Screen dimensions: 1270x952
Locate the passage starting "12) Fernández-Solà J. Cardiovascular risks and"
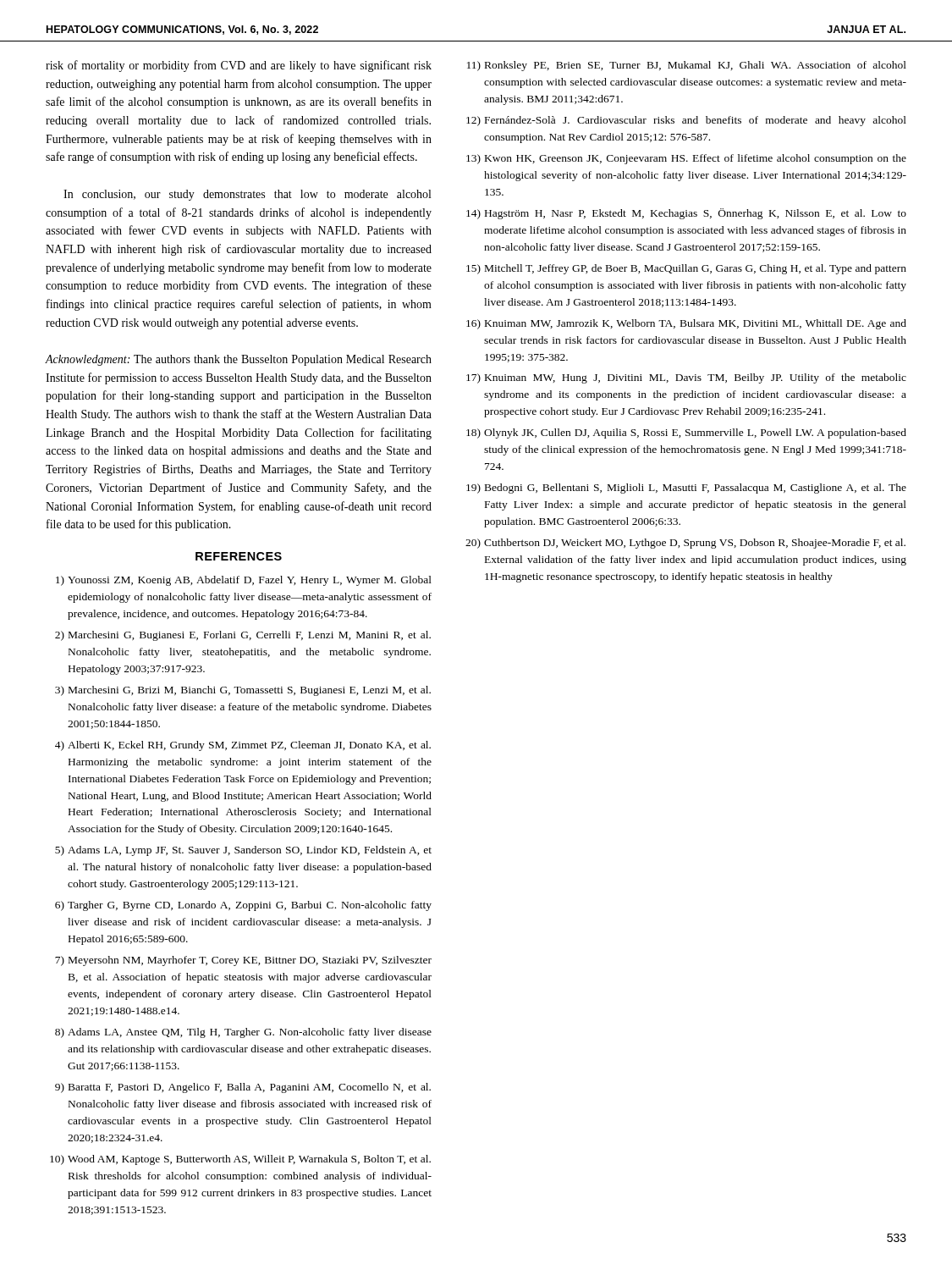[x=684, y=129]
